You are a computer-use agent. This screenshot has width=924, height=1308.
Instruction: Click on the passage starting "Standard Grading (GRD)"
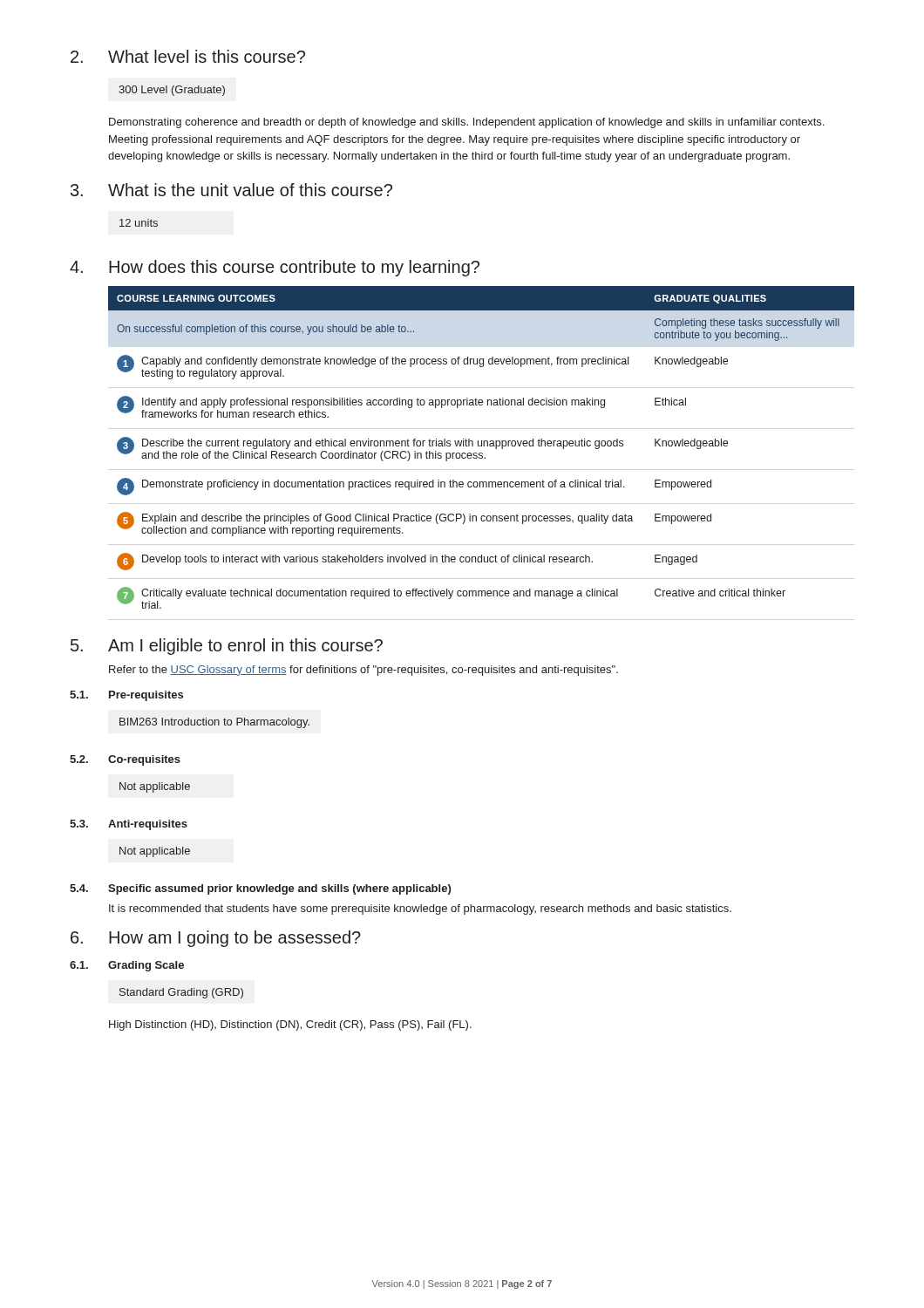tap(181, 991)
